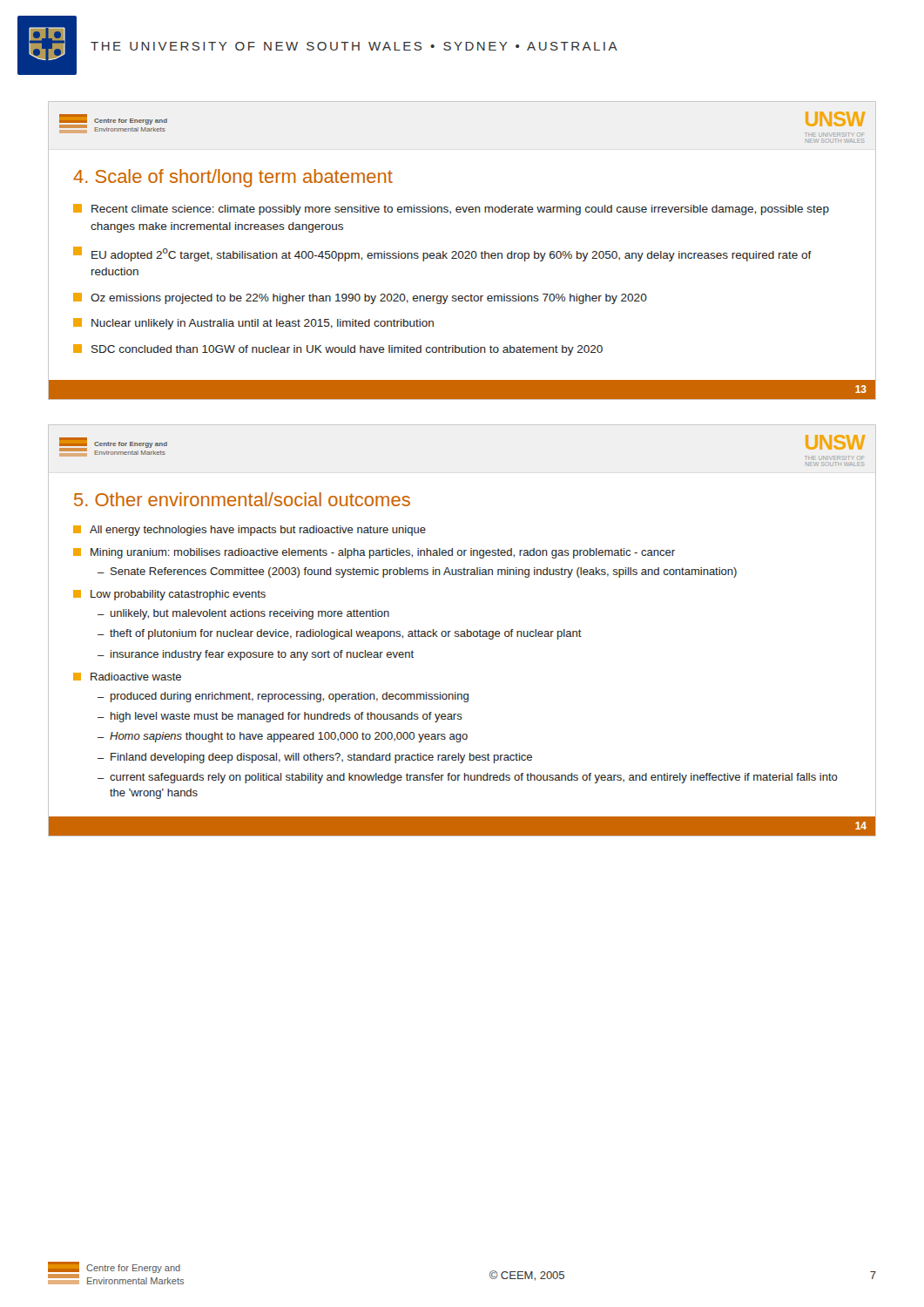The image size is (924, 1307).
Task: Locate the element starting "– high level waste"
Action: tap(280, 717)
